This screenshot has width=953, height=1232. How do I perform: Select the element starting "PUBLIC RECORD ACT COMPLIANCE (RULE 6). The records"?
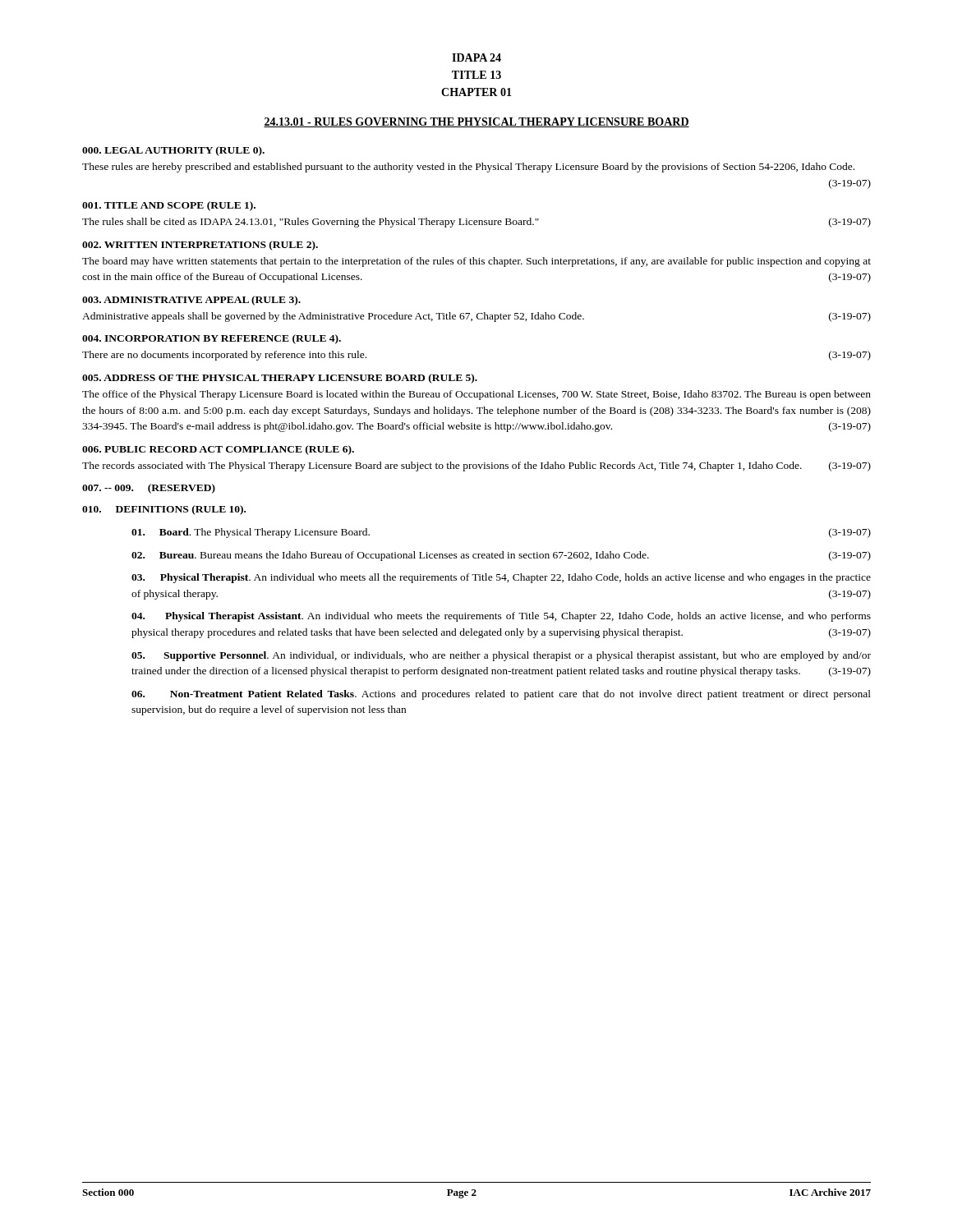pyautogui.click(x=476, y=458)
